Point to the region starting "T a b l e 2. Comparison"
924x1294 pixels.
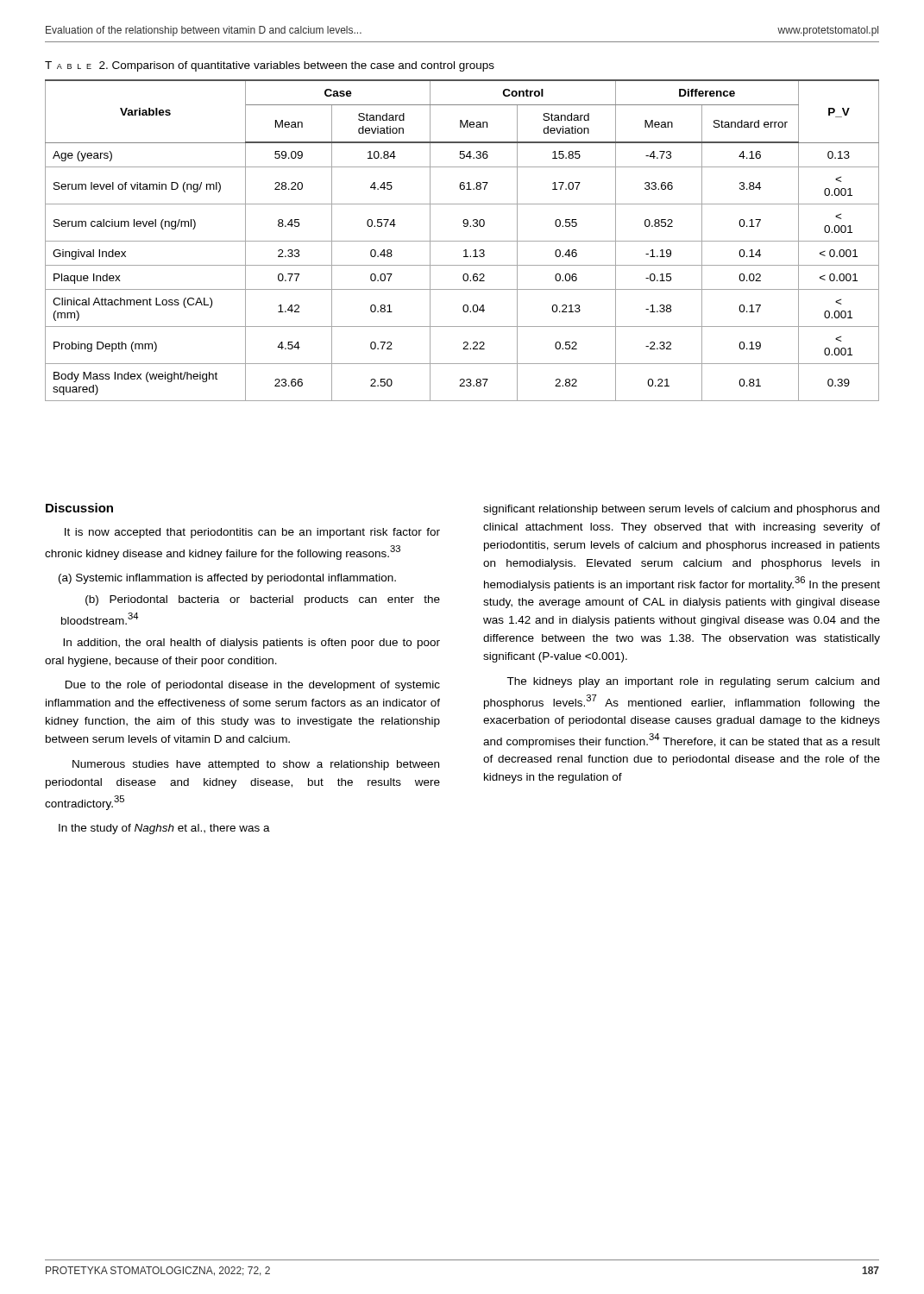click(270, 65)
